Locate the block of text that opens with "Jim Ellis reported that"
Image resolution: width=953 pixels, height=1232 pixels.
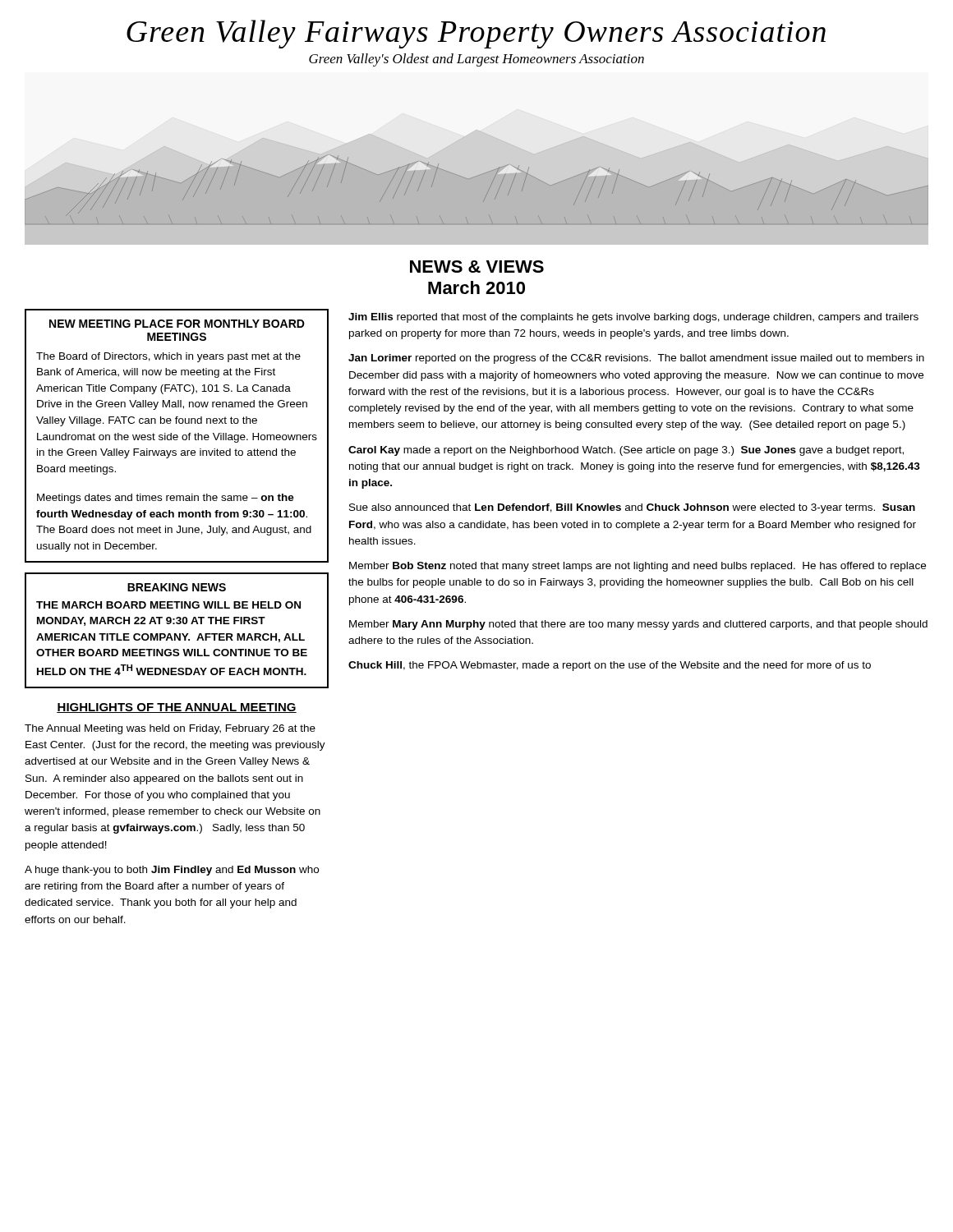(x=633, y=325)
